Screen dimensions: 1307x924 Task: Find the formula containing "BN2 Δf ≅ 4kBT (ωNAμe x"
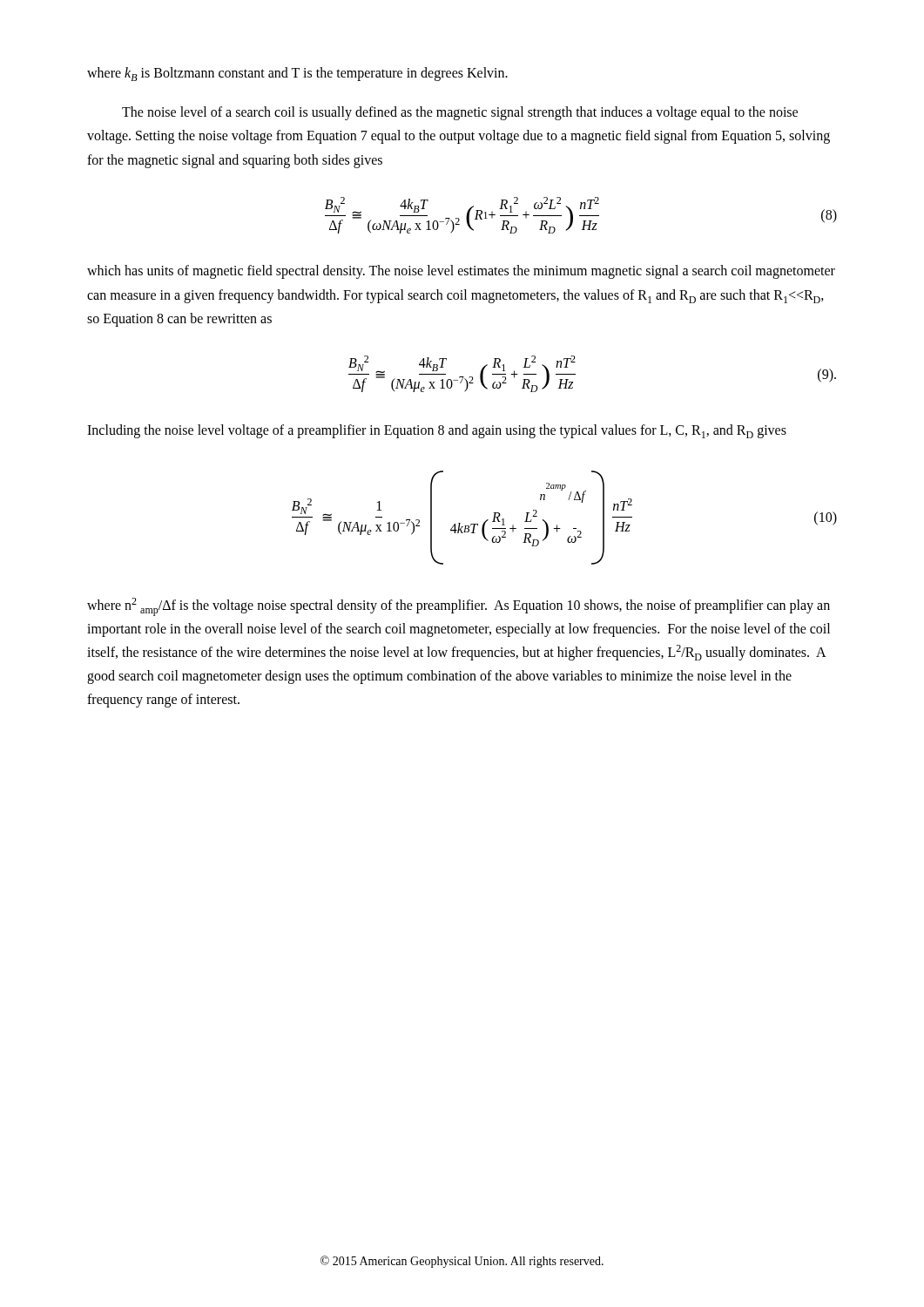[462, 215]
